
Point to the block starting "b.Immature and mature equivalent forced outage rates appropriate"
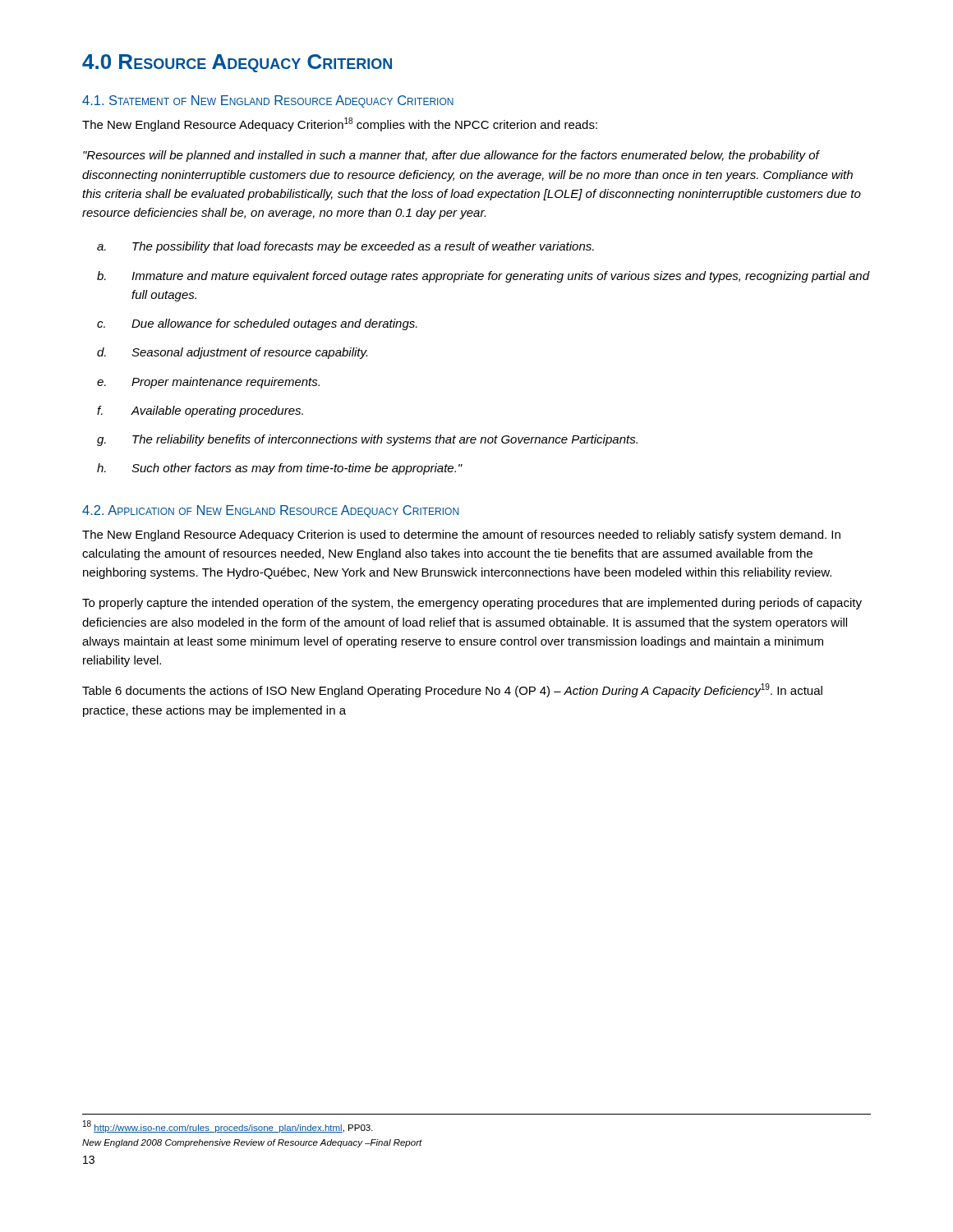point(476,285)
